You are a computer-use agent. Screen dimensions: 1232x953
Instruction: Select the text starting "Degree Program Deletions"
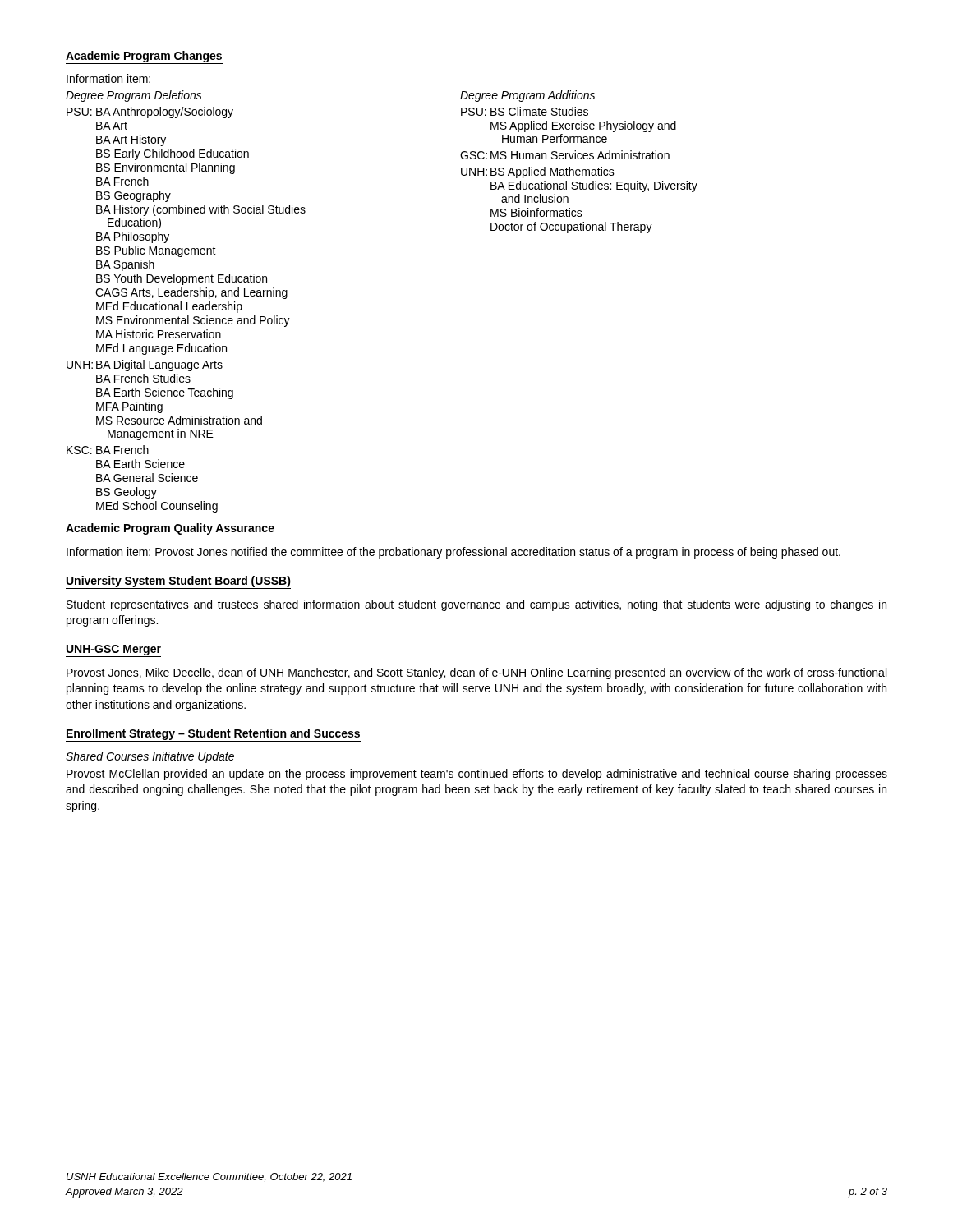point(134,95)
